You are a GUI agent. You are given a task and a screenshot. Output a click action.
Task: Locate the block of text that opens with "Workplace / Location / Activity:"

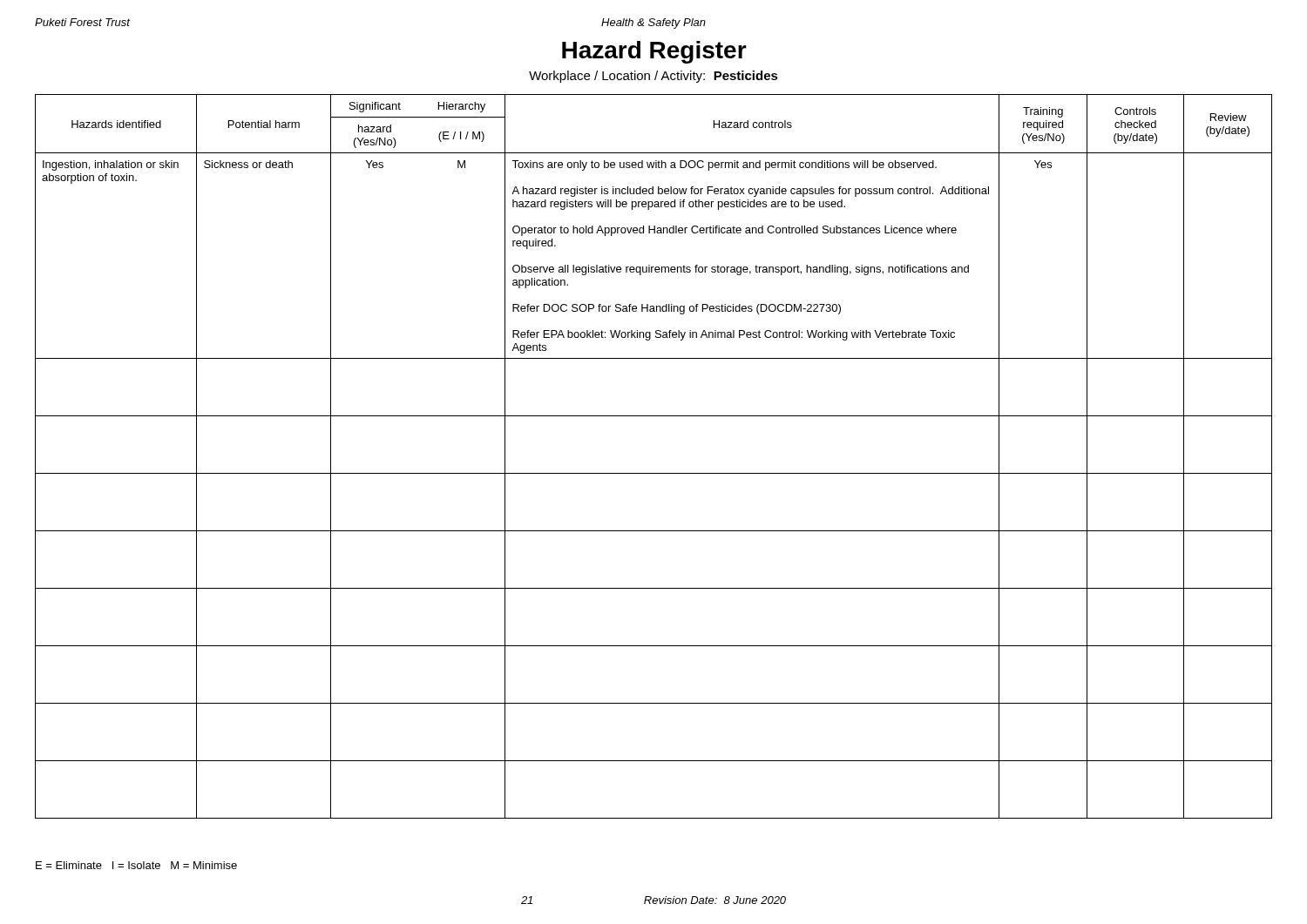(x=654, y=75)
